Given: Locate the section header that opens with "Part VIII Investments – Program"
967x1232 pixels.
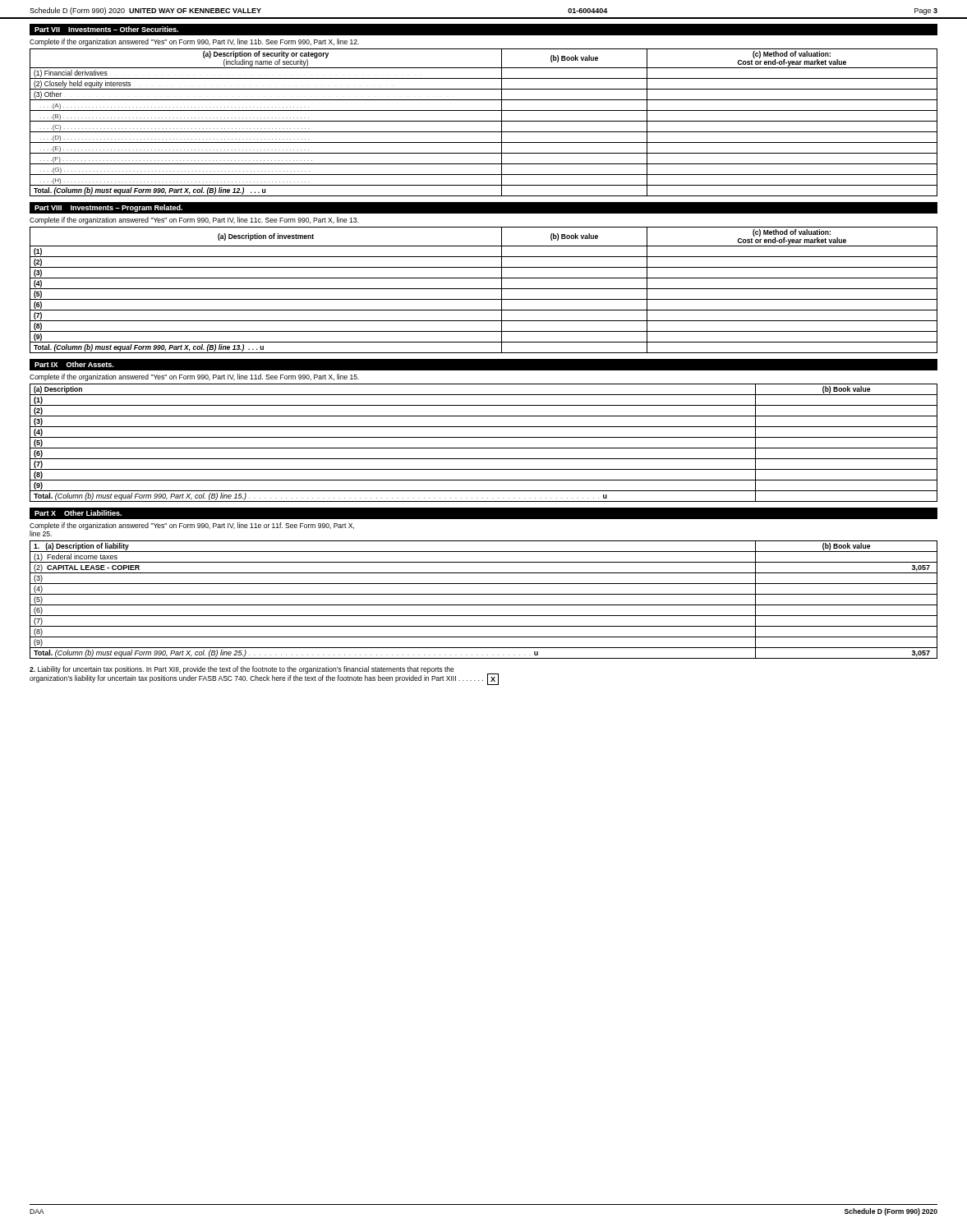Looking at the screenshot, I should coord(109,208).
